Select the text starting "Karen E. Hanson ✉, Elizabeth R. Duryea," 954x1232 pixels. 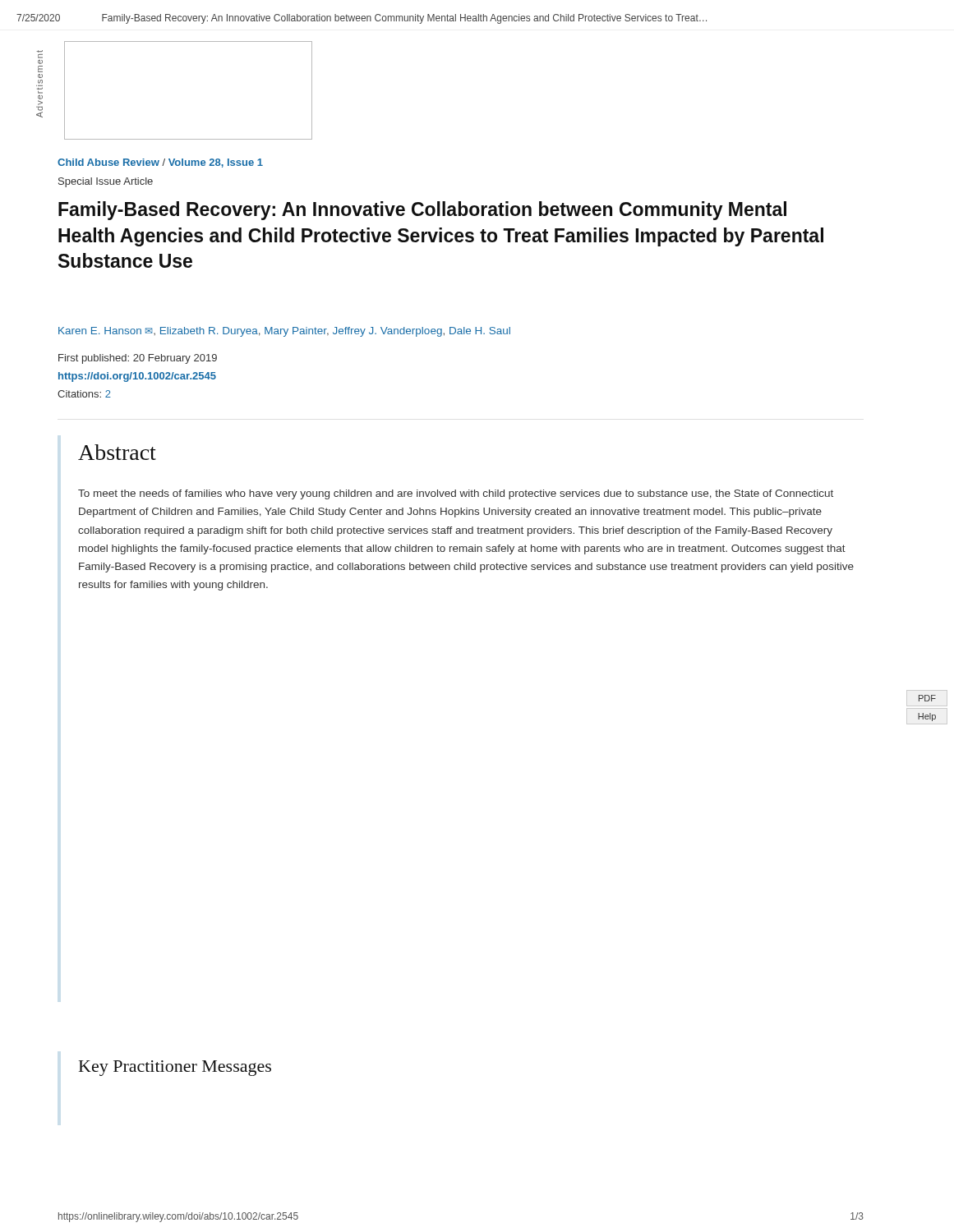[x=284, y=331]
